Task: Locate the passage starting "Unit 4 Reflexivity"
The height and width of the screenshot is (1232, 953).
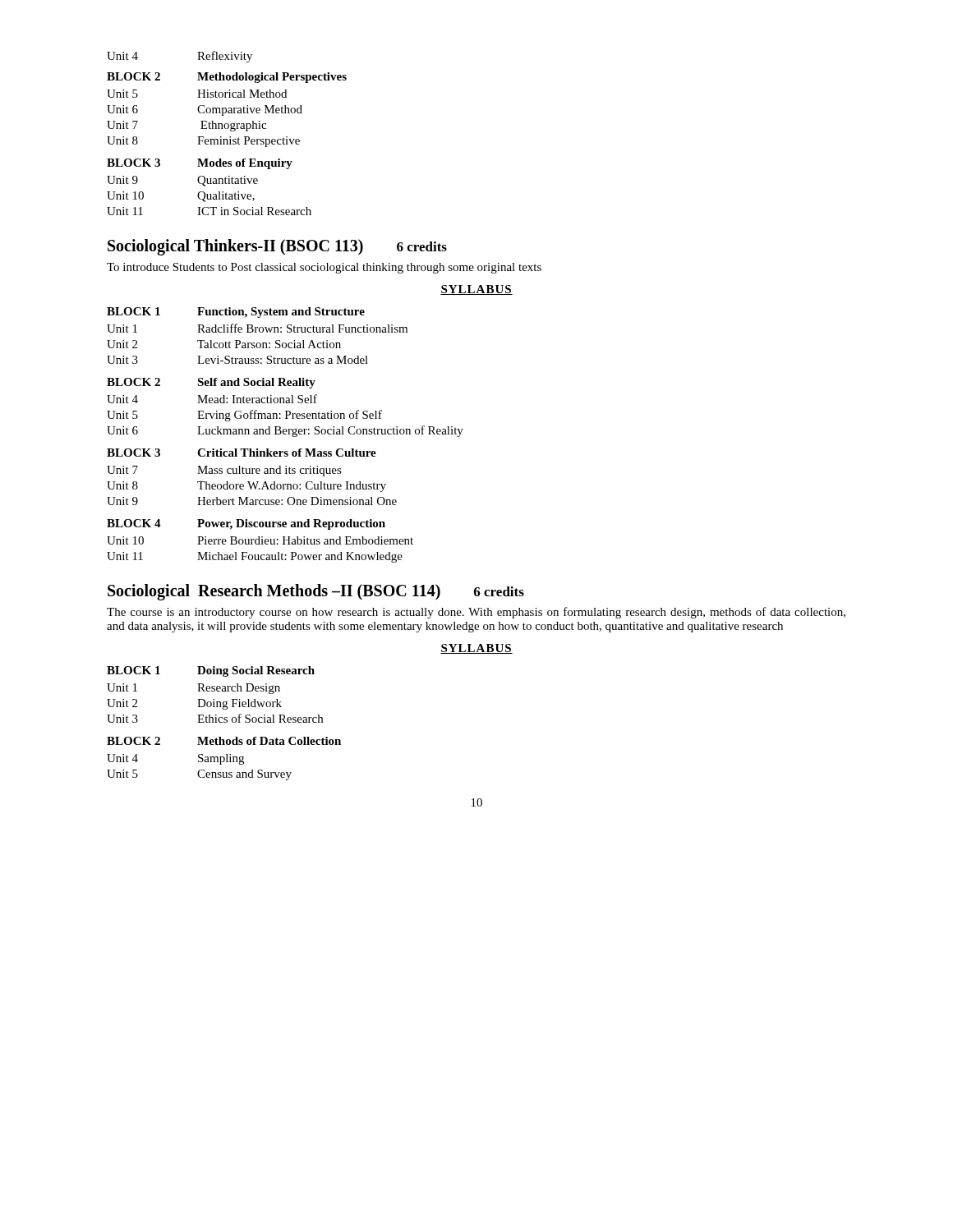Action: click(124, 56)
